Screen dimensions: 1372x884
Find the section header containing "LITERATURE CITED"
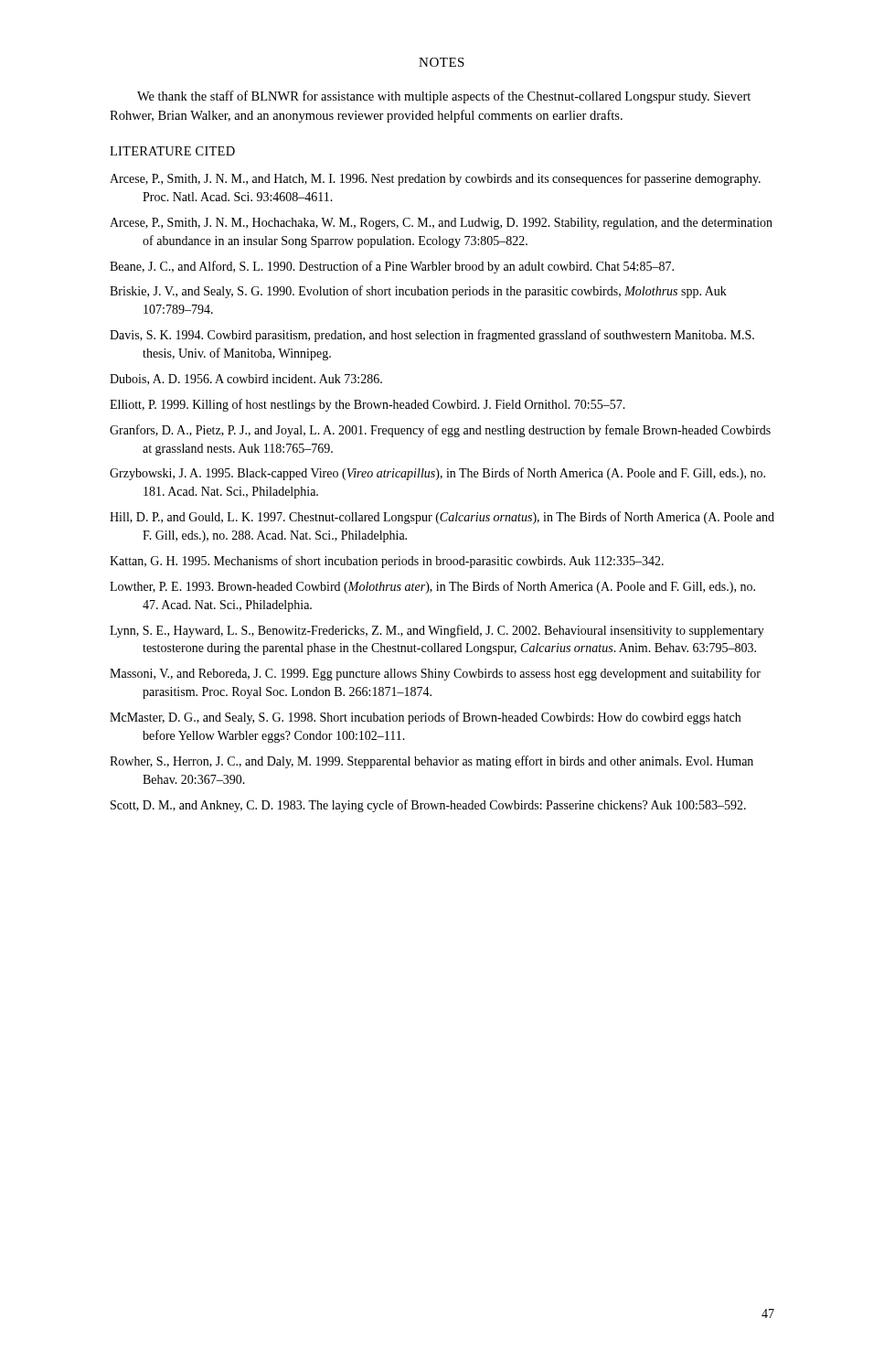pos(172,151)
